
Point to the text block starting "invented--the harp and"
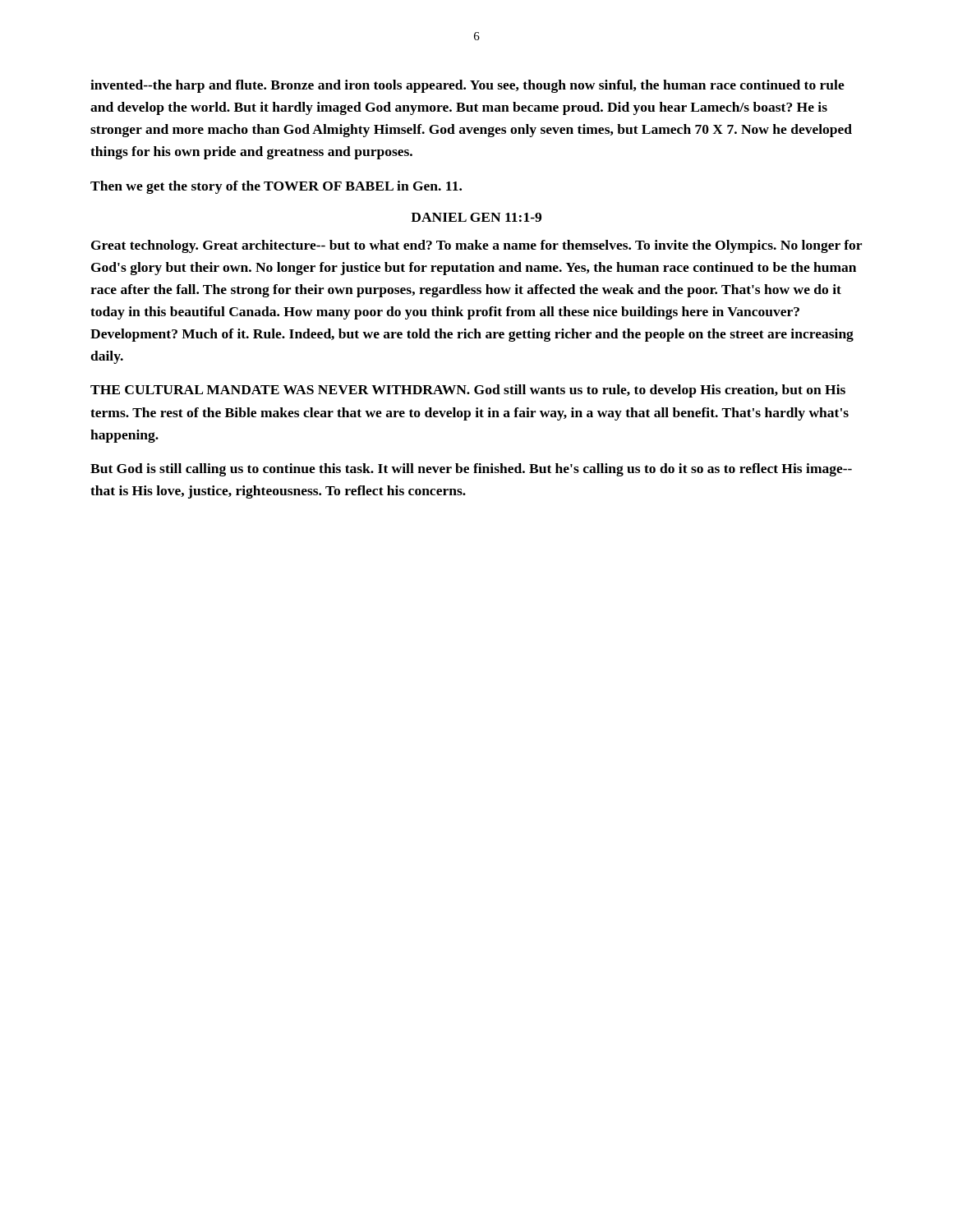[471, 118]
